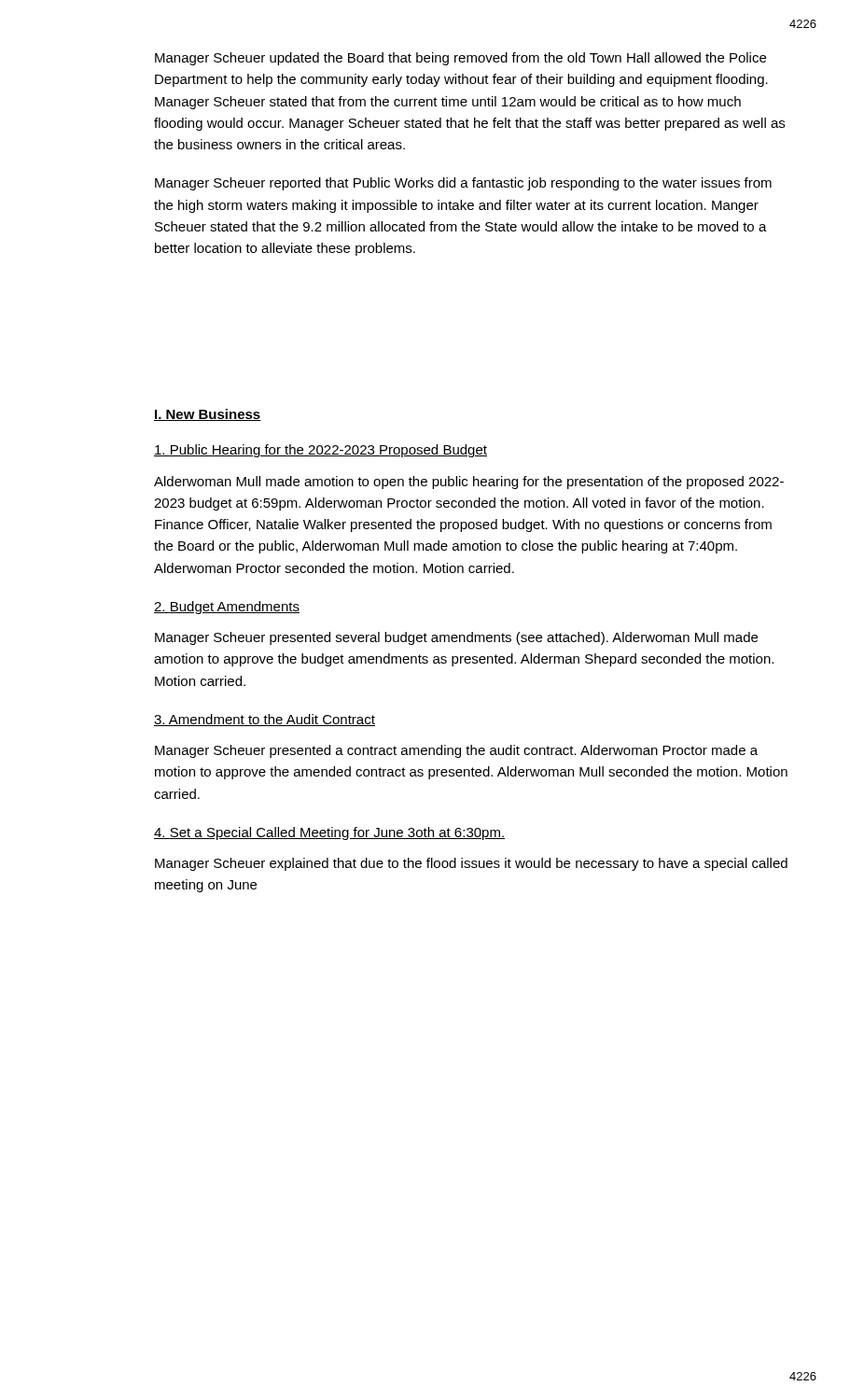Locate the list item with the text "2. Budget Amendments"
This screenshot has width=850, height=1400.
coord(227,606)
